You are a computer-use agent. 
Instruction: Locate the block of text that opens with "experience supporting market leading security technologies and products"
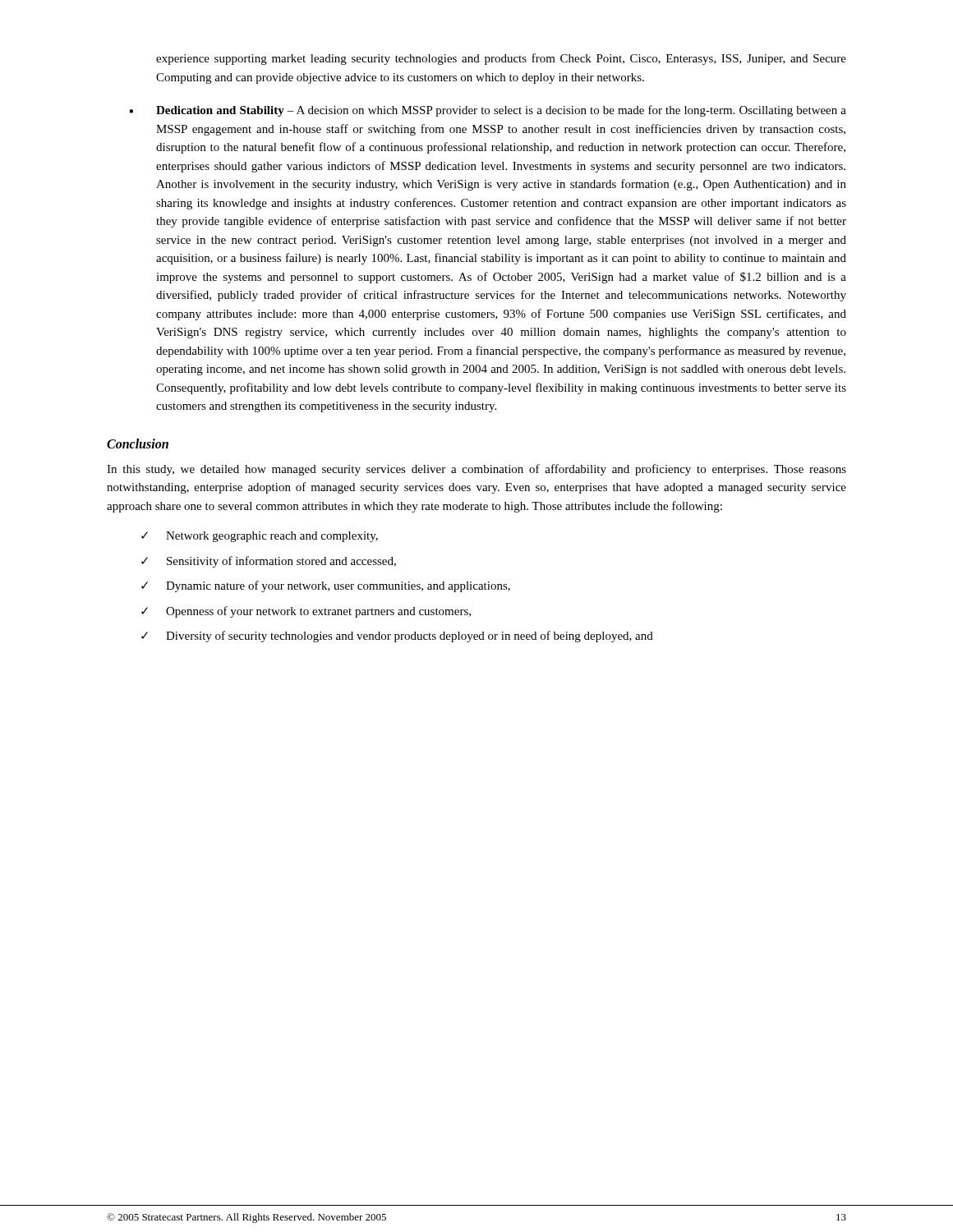tap(501, 68)
